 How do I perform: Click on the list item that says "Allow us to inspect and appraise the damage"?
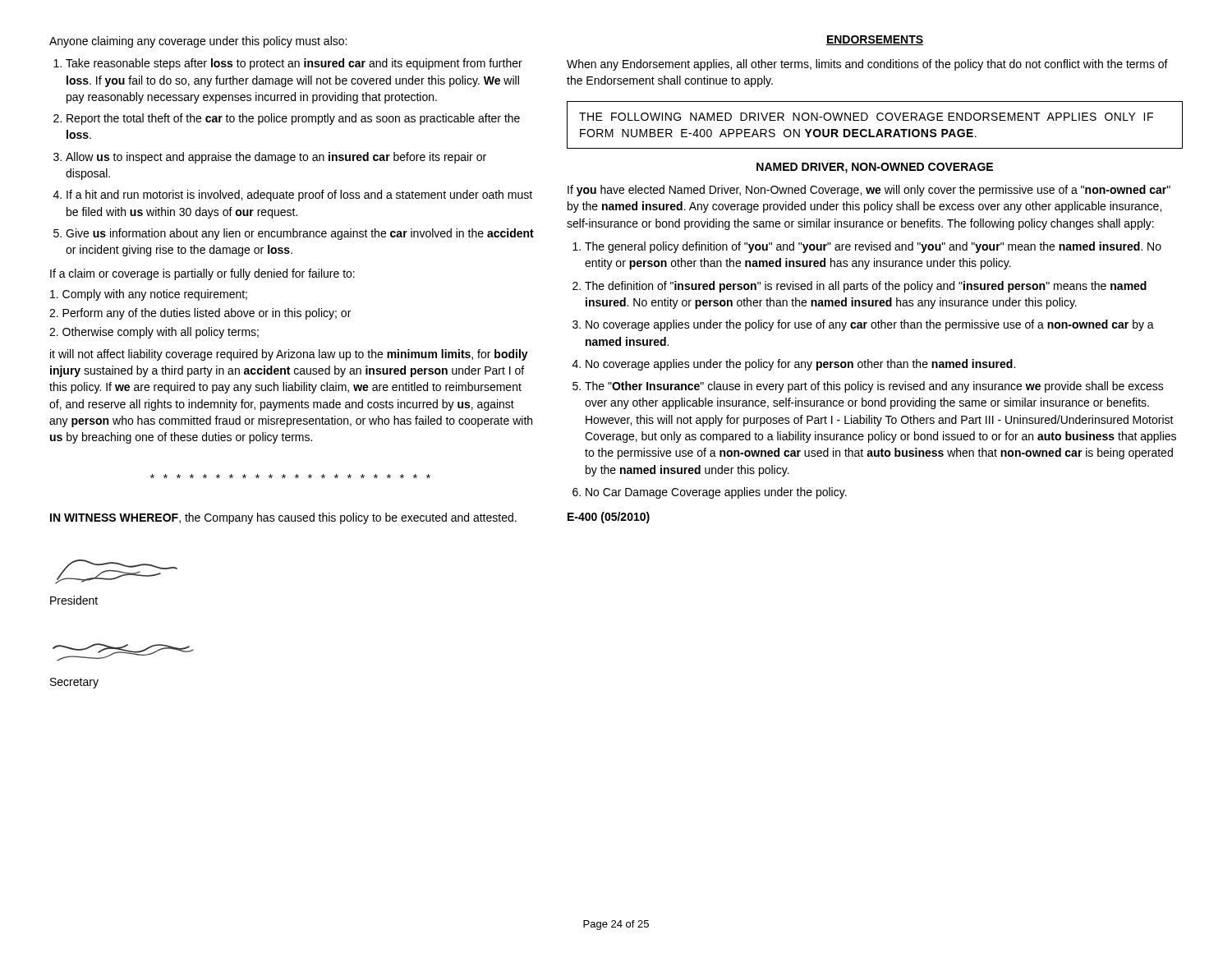[276, 165]
